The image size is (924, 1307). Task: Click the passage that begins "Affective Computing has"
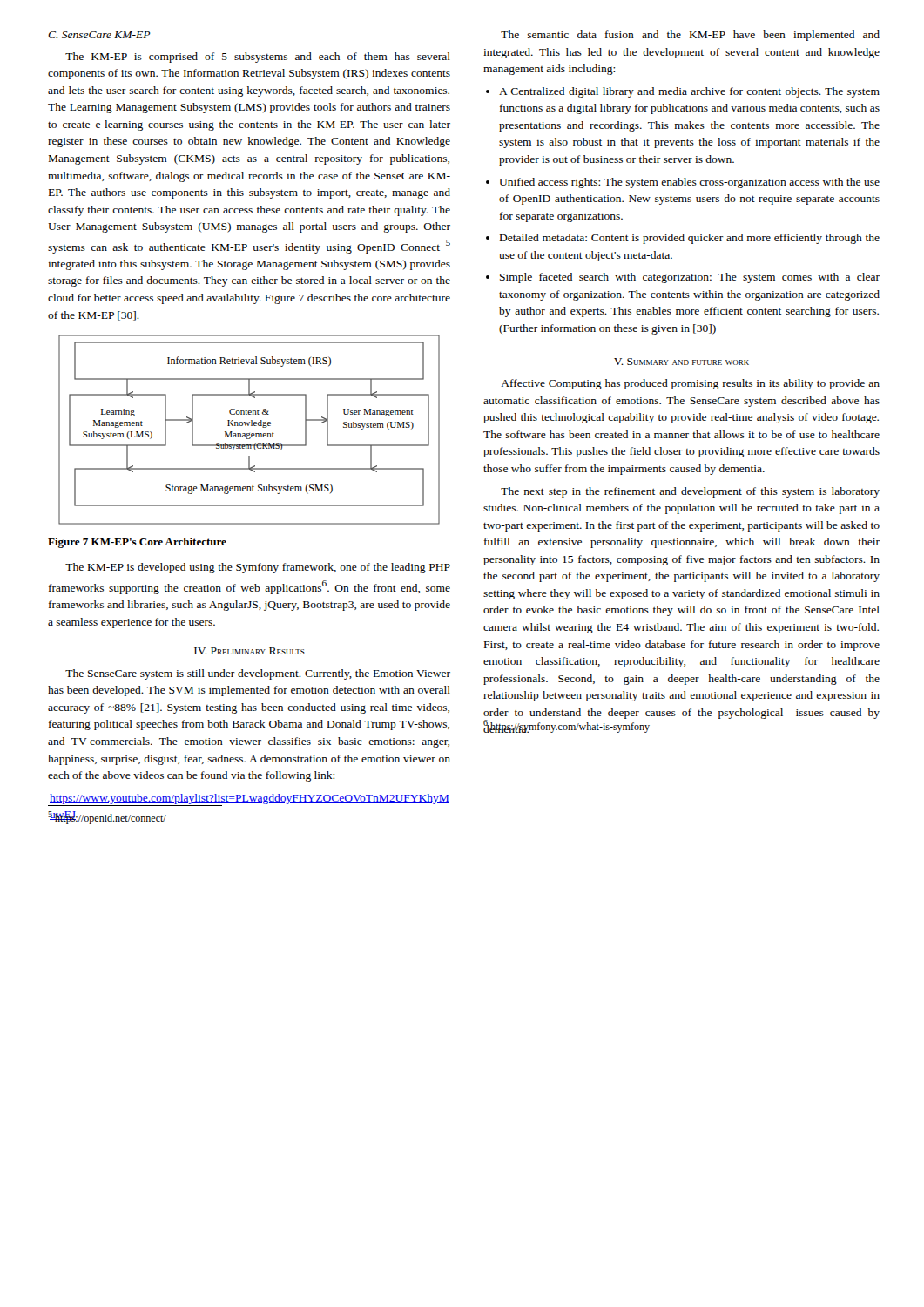(681, 426)
